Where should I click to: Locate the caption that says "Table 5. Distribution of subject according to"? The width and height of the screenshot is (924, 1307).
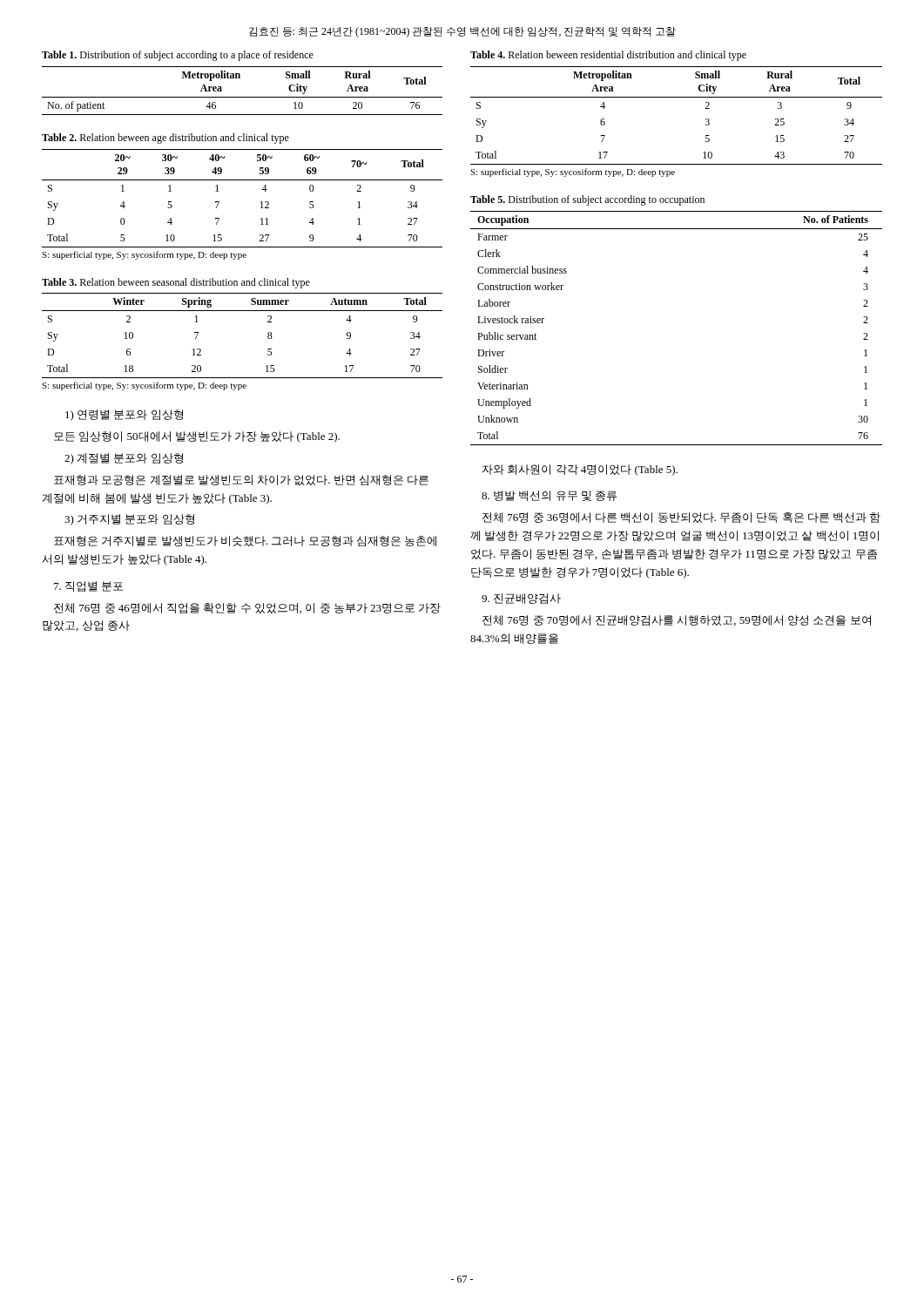tap(588, 199)
